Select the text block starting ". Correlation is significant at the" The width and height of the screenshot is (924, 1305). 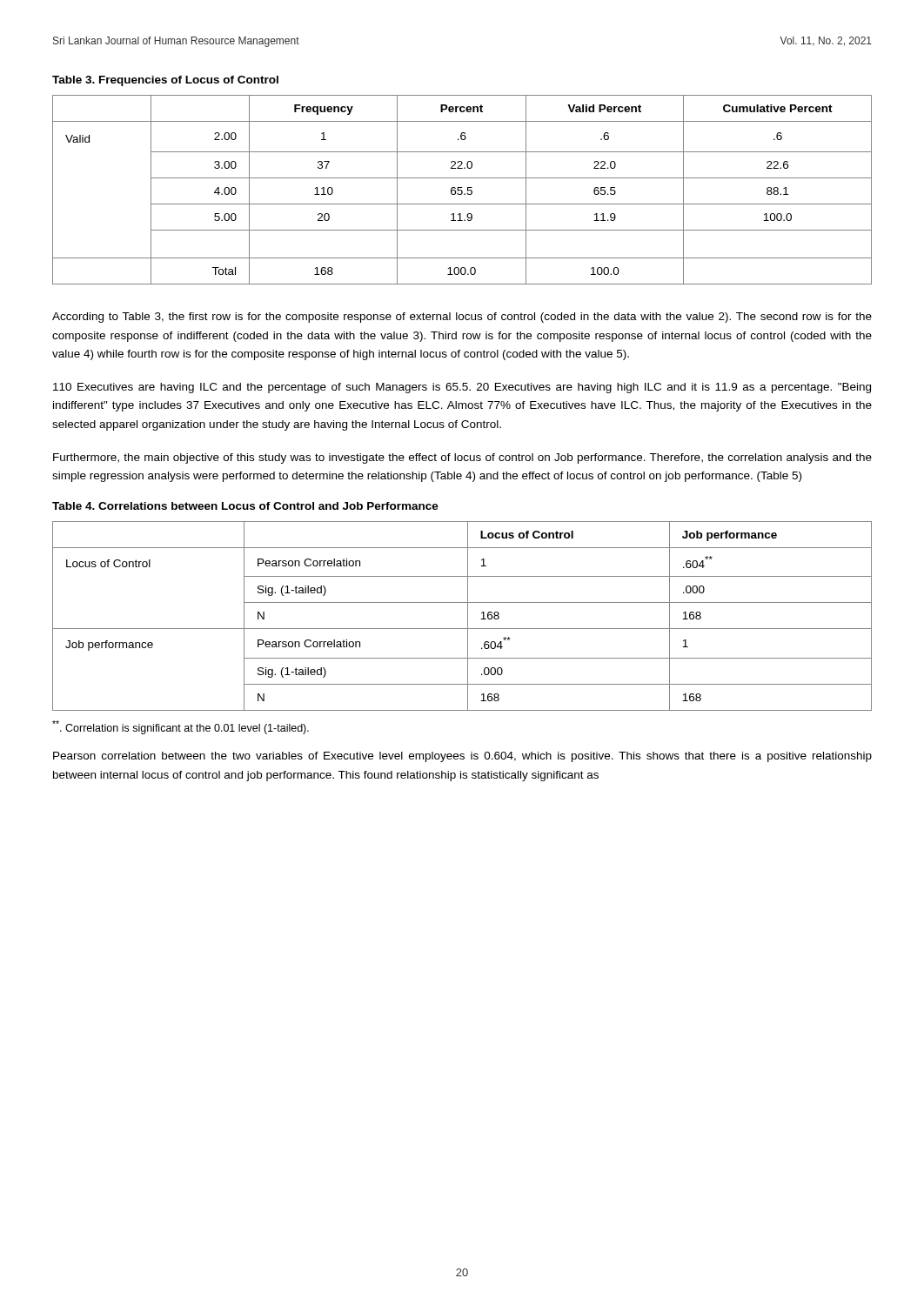pos(181,727)
